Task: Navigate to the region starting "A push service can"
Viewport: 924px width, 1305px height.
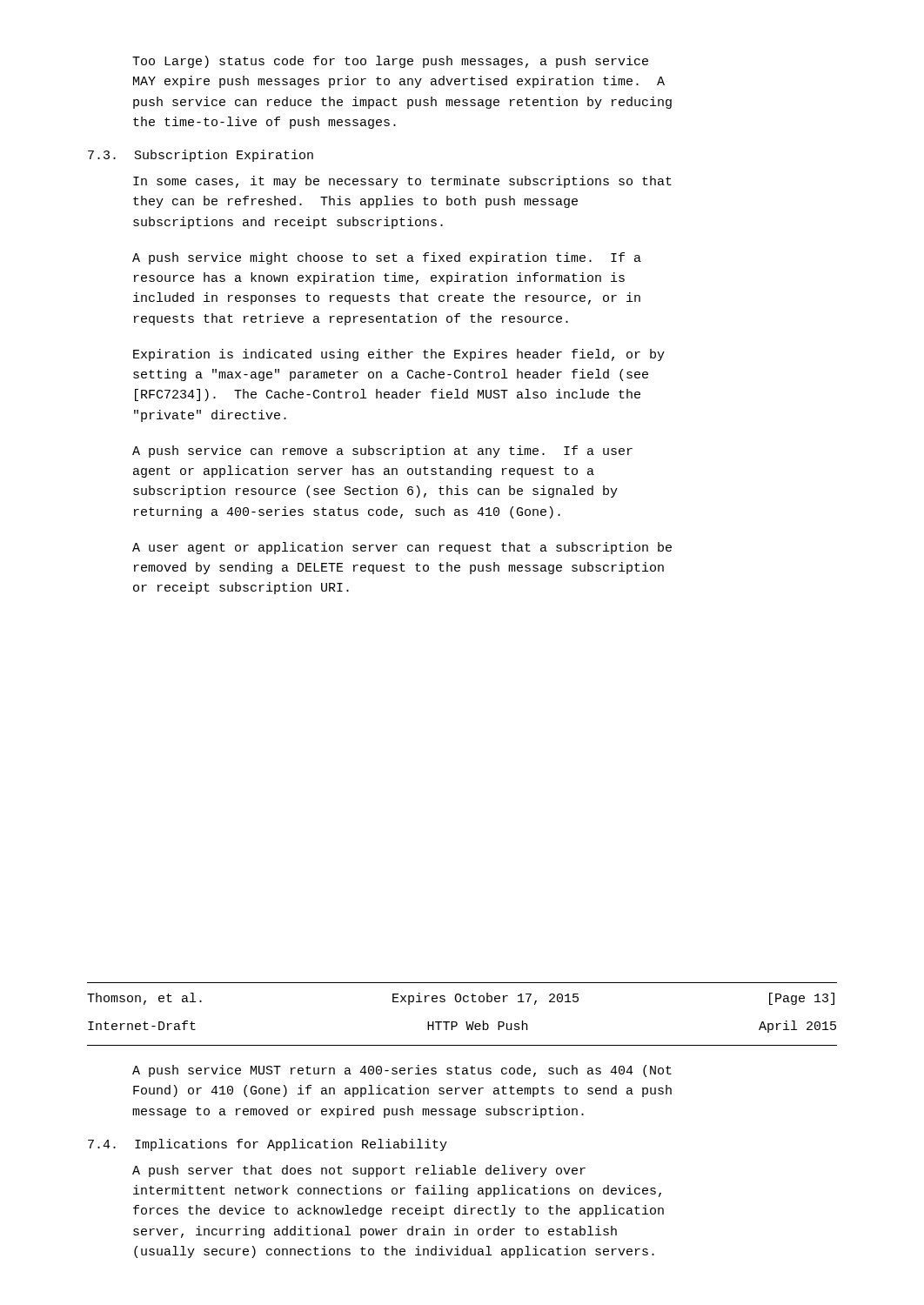Action: click(x=383, y=482)
